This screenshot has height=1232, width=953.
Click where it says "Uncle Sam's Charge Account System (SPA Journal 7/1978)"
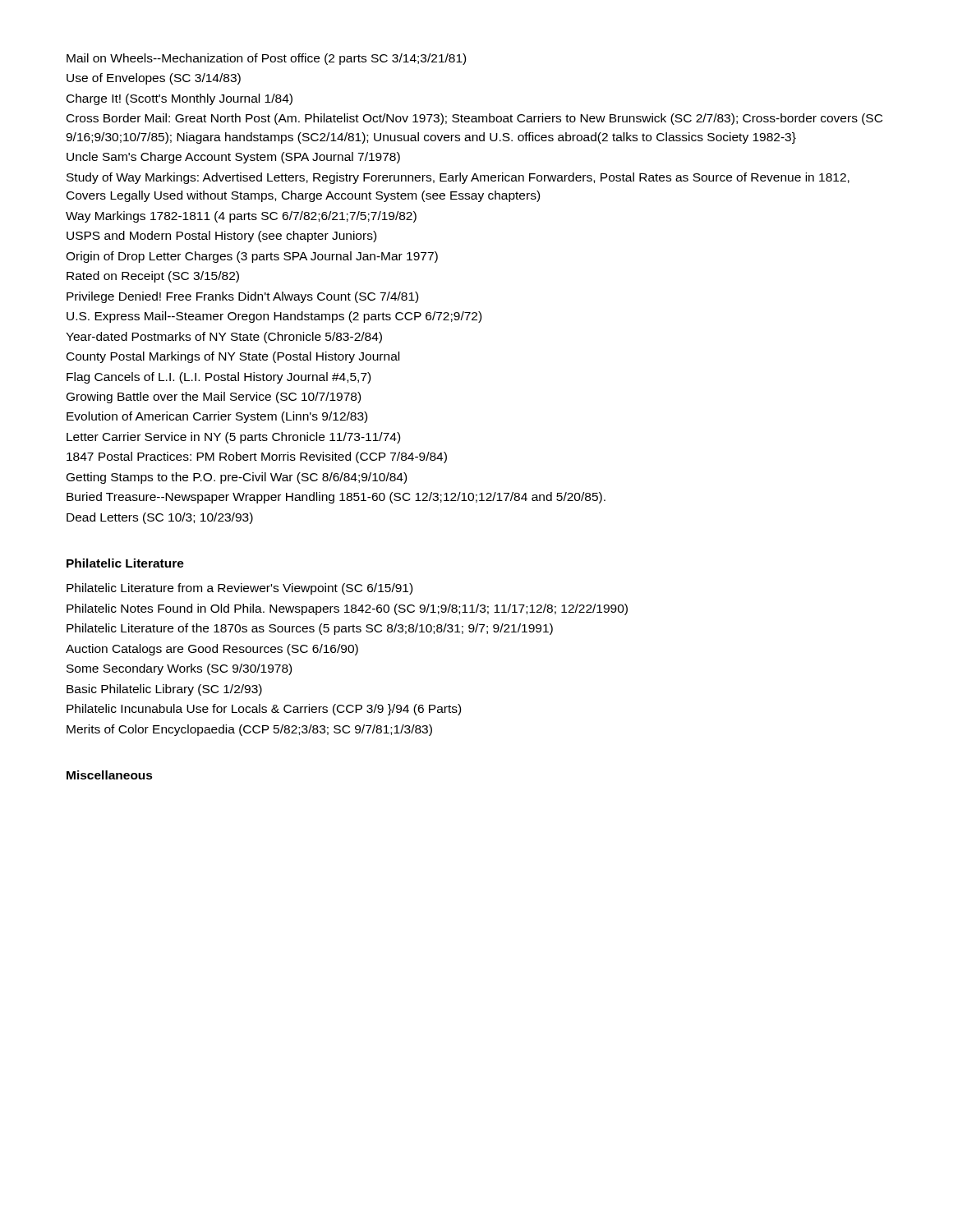[x=233, y=157]
